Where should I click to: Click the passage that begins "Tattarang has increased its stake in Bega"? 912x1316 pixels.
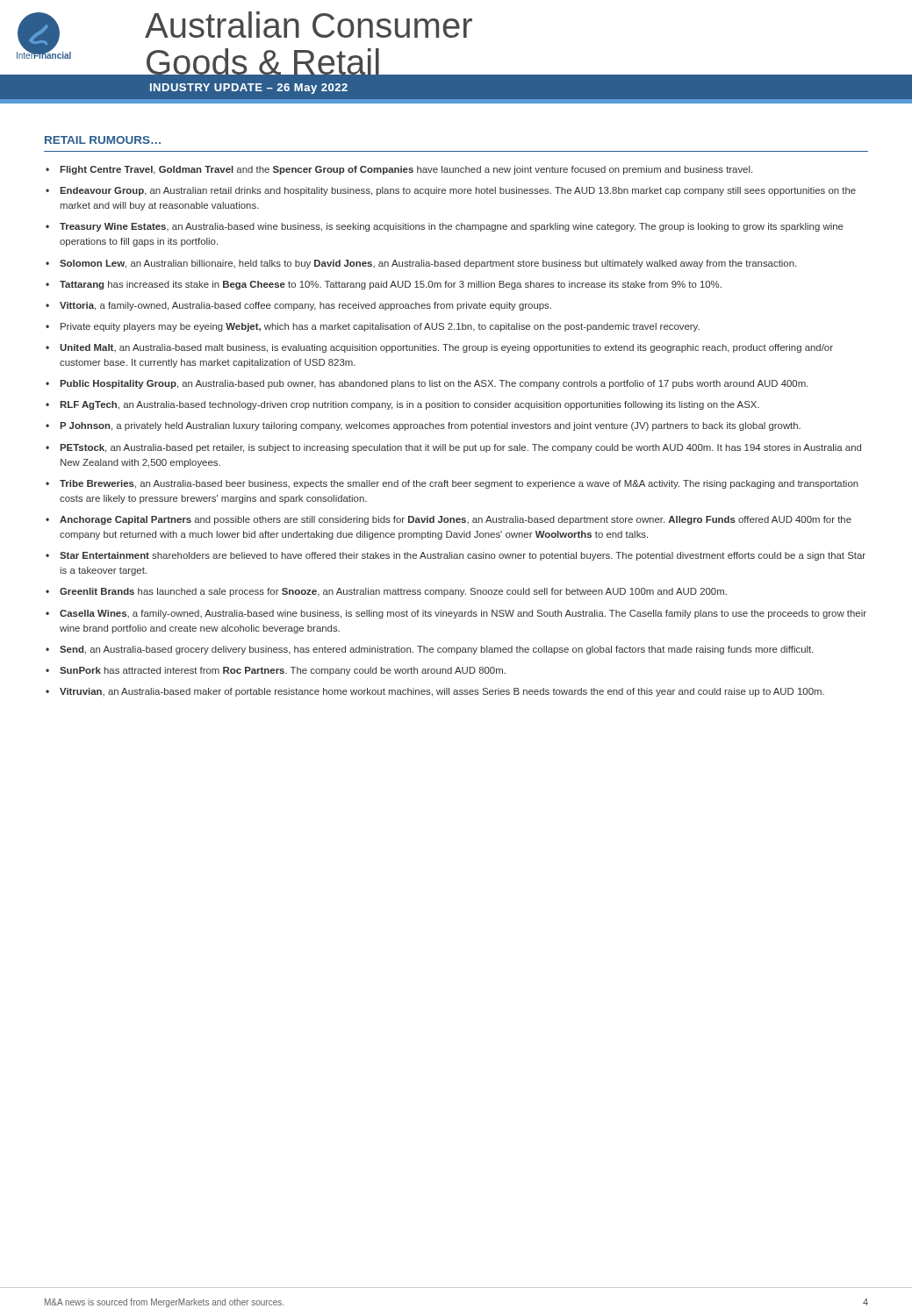click(x=391, y=284)
